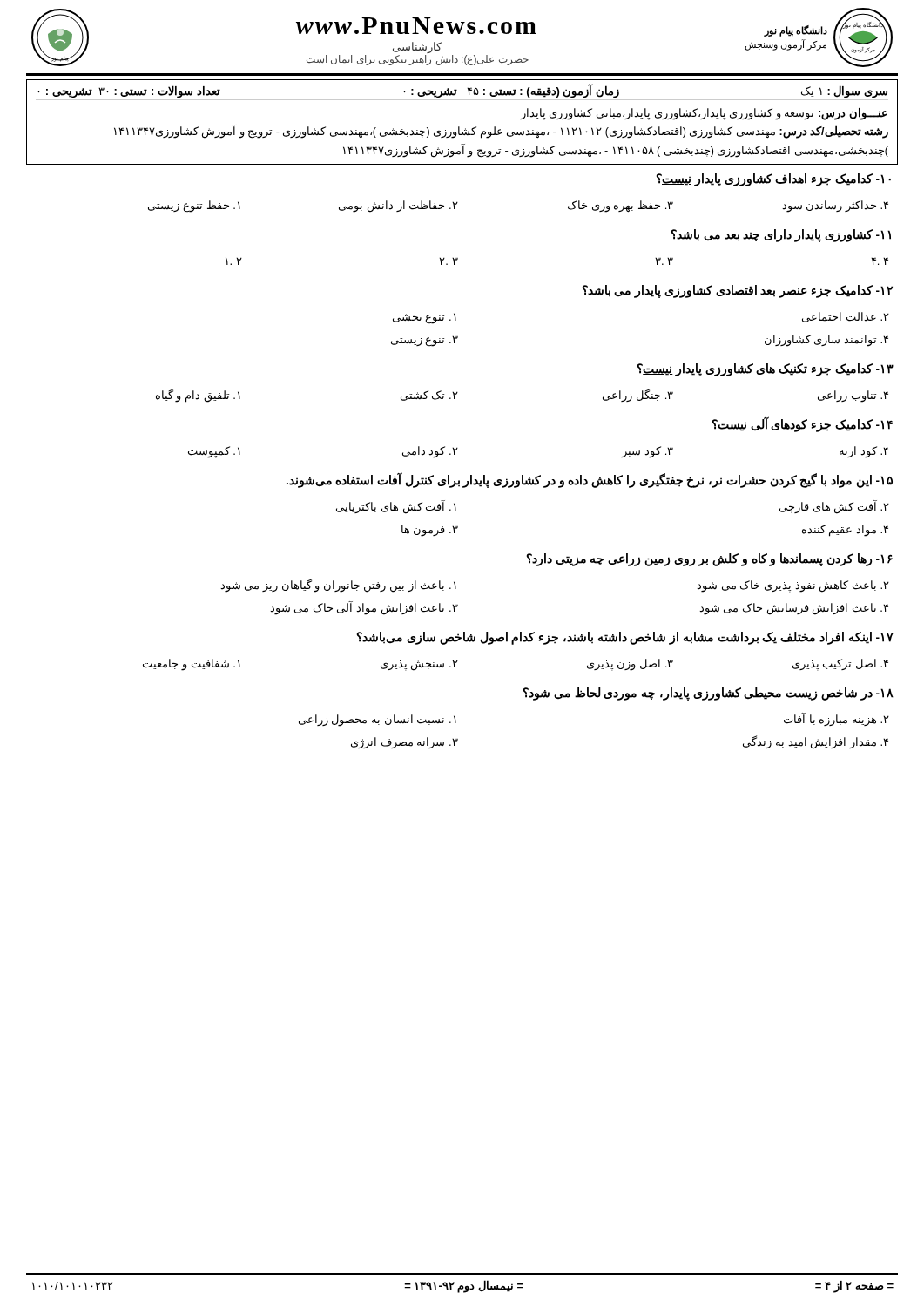Point to the block beginning "۱۳- کدامیک جزء تکنیک"
This screenshot has width=924, height=1307.
pos(462,383)
